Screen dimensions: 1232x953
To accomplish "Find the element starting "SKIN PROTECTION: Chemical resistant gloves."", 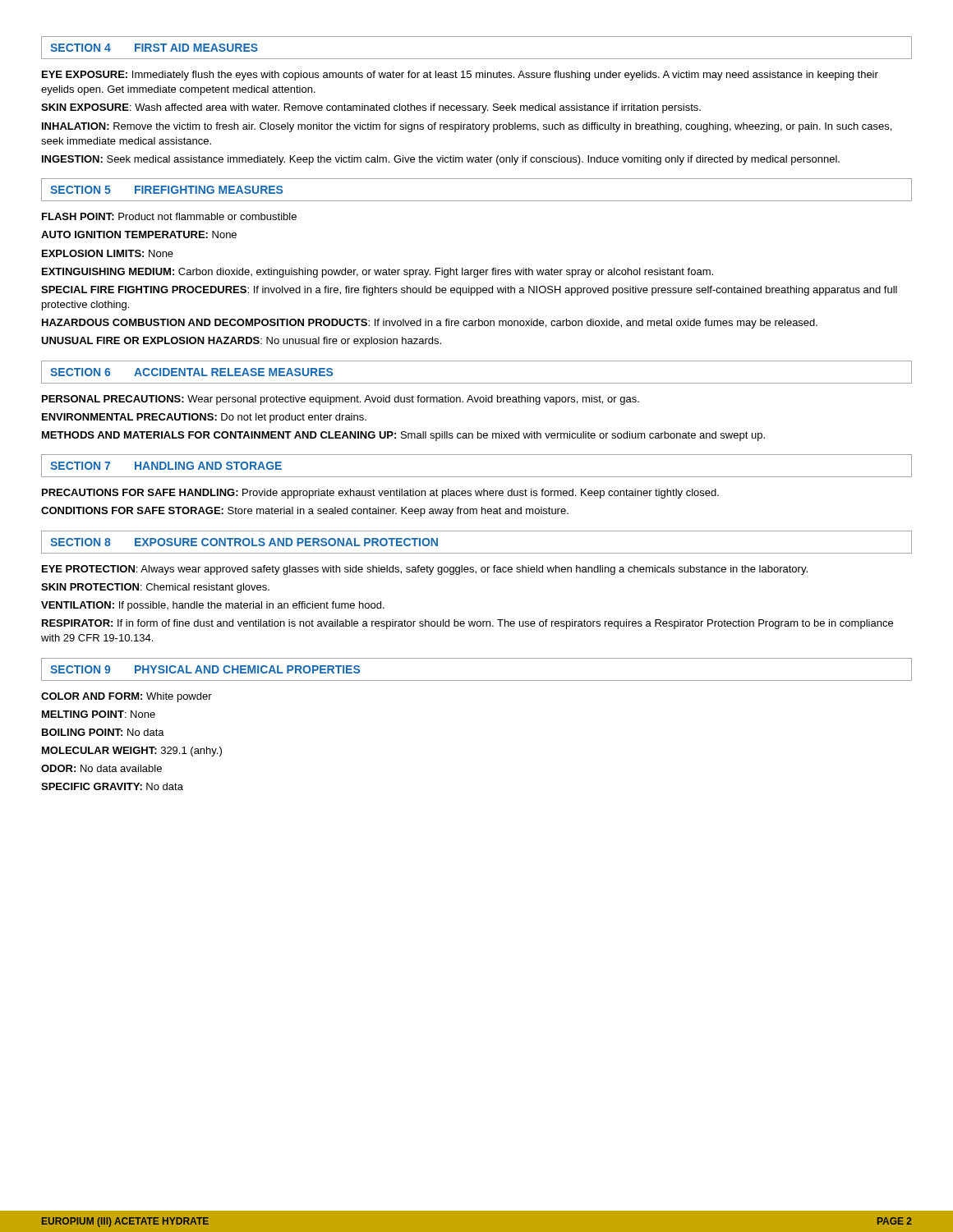I will point(156,587).
